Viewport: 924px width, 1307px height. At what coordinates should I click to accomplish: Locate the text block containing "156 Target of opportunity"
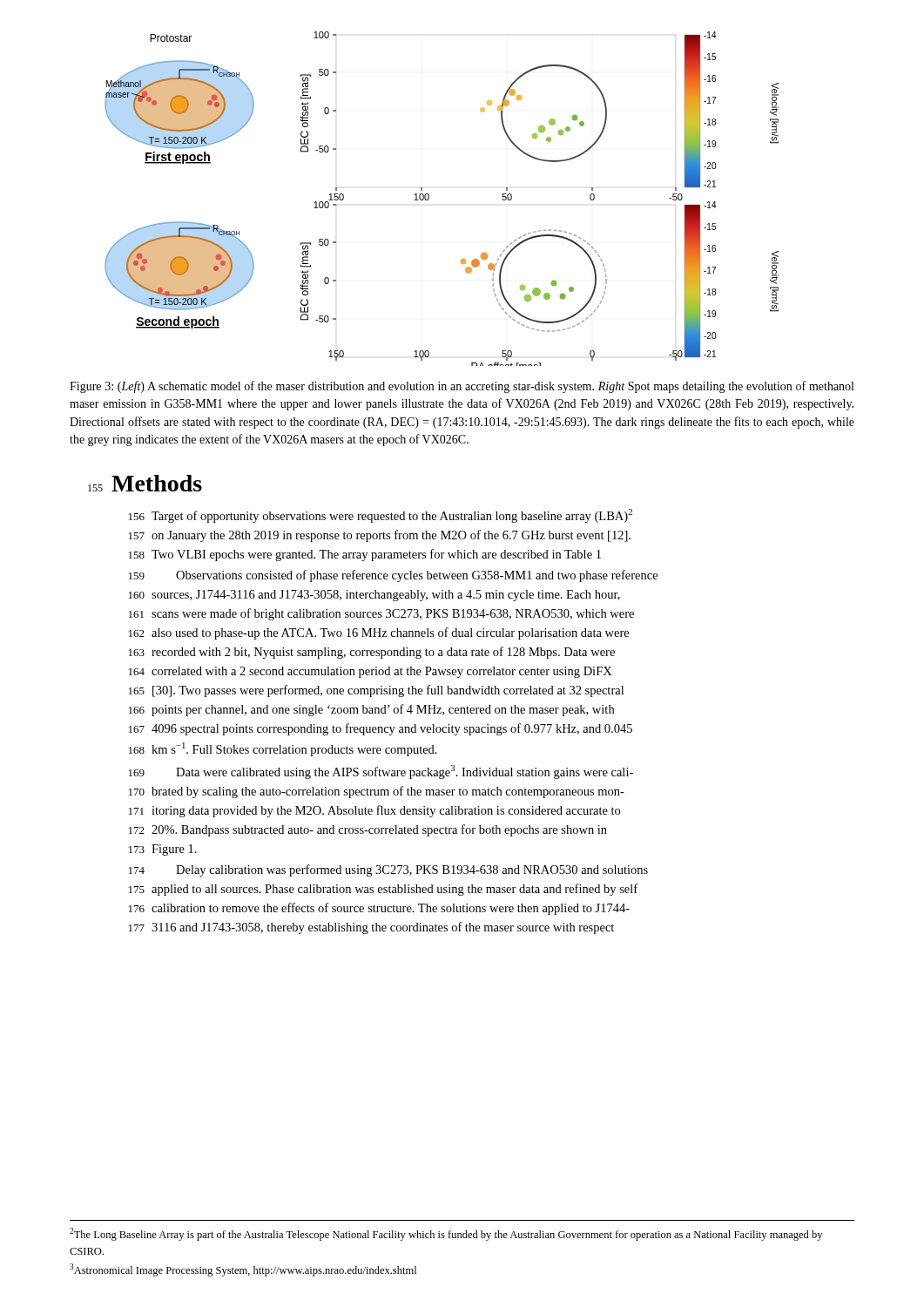(483, 534)
